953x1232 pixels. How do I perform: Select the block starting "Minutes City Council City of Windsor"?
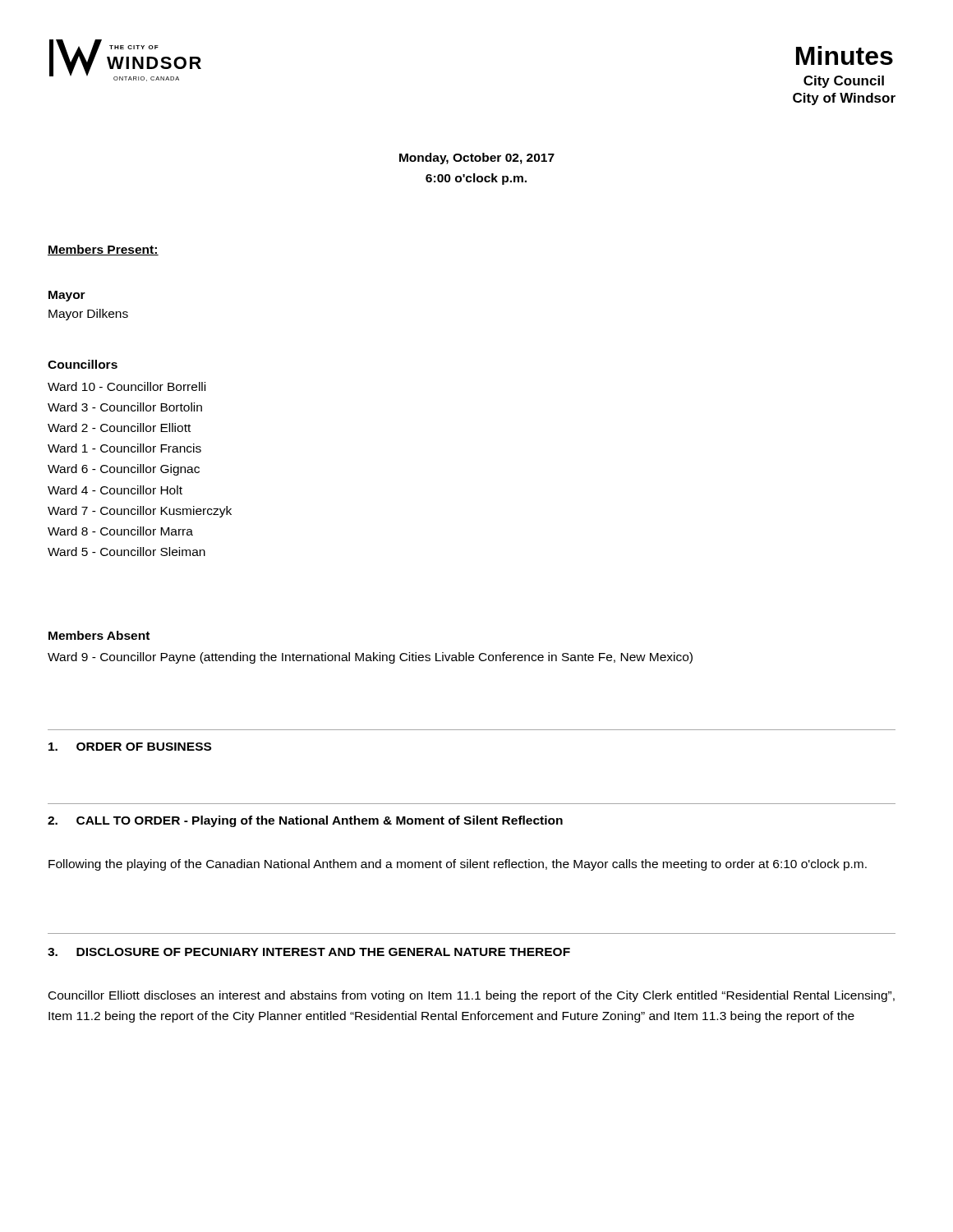[x=844, y=73]
